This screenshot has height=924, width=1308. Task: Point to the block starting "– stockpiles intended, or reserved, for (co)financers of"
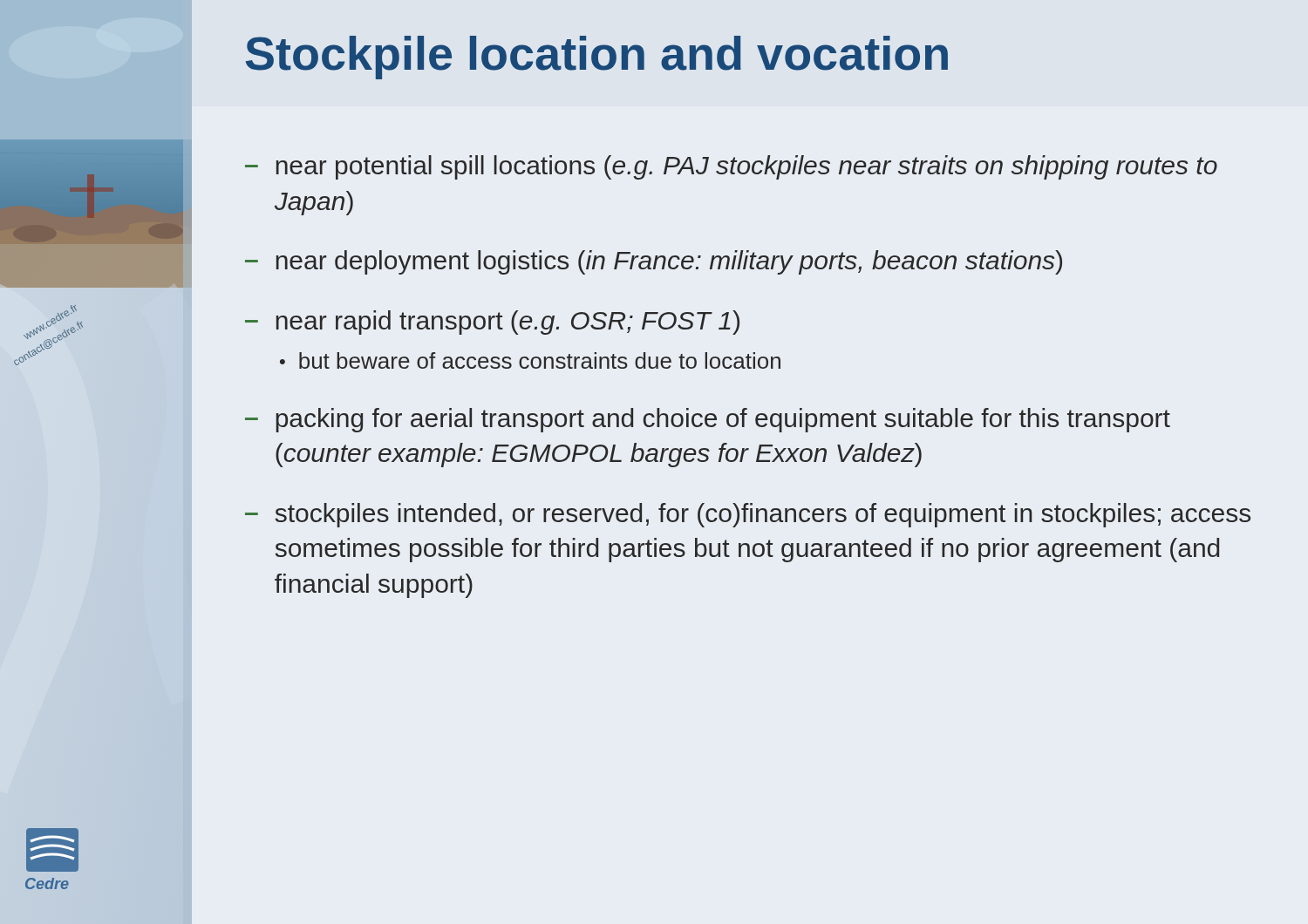pyautogui.click(x=750, y=549)
